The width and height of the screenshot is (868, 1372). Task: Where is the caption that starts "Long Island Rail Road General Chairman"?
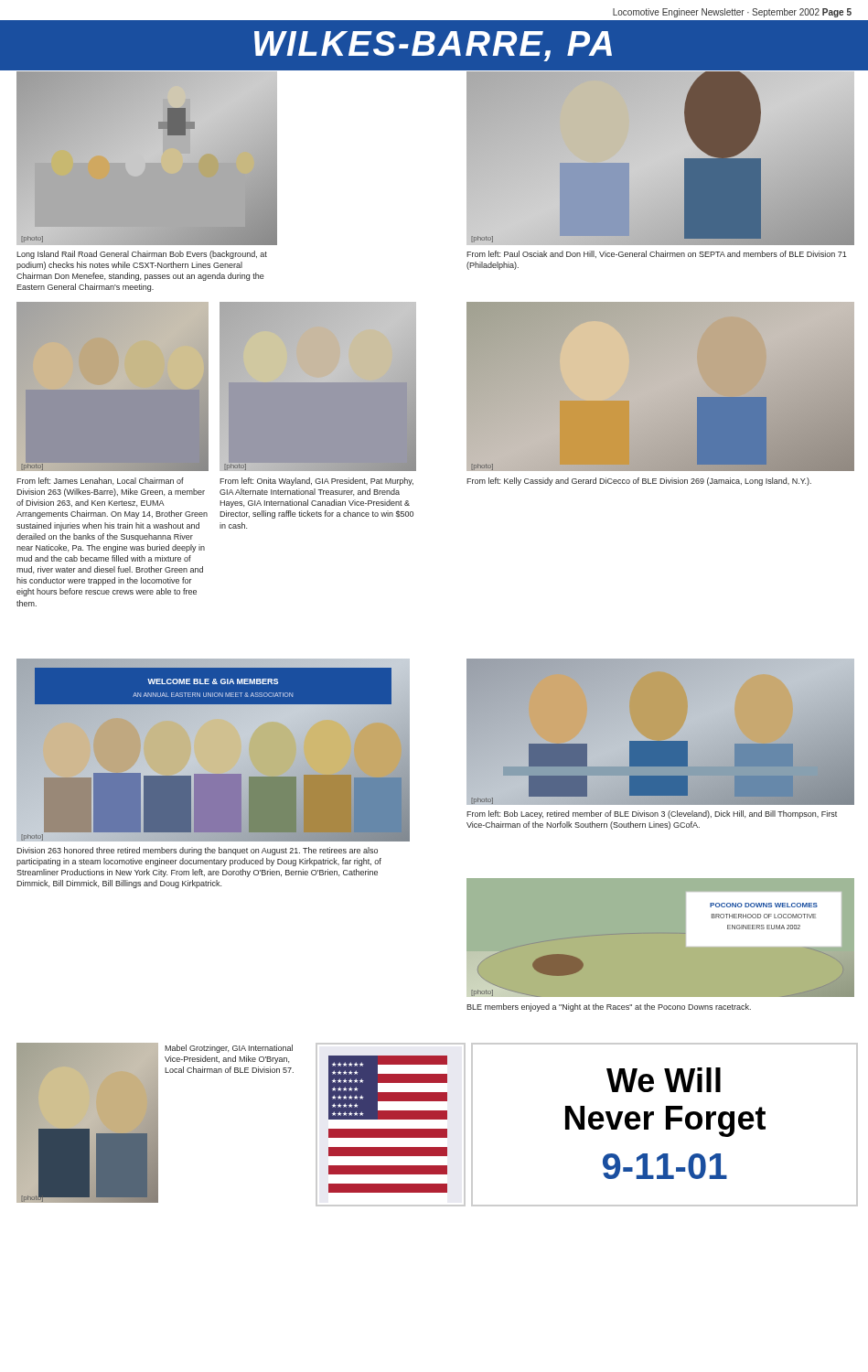pos(142,271)
